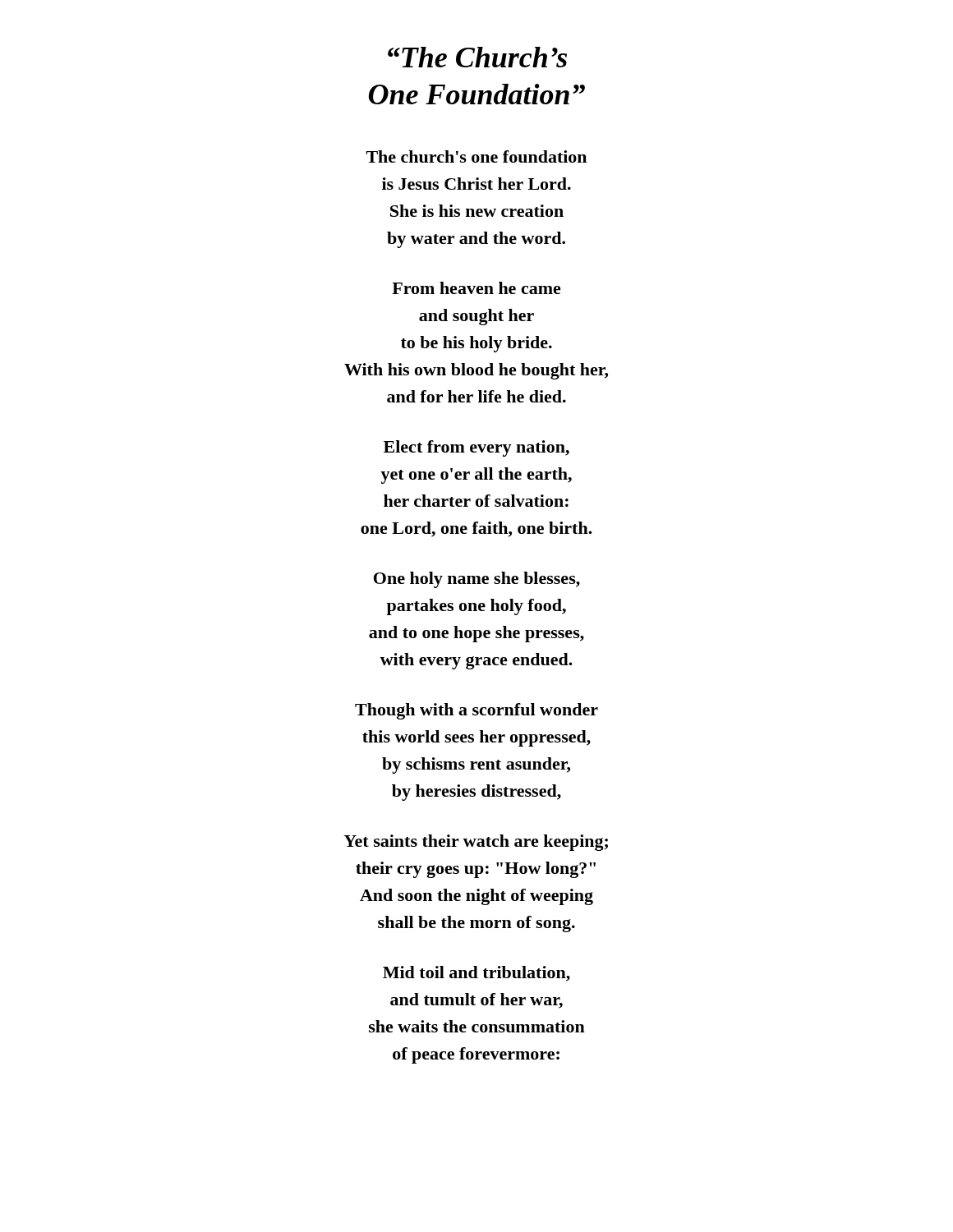Locate the text block containing "The church's one"
This screenshot has height=1232, width=953.
476,197
